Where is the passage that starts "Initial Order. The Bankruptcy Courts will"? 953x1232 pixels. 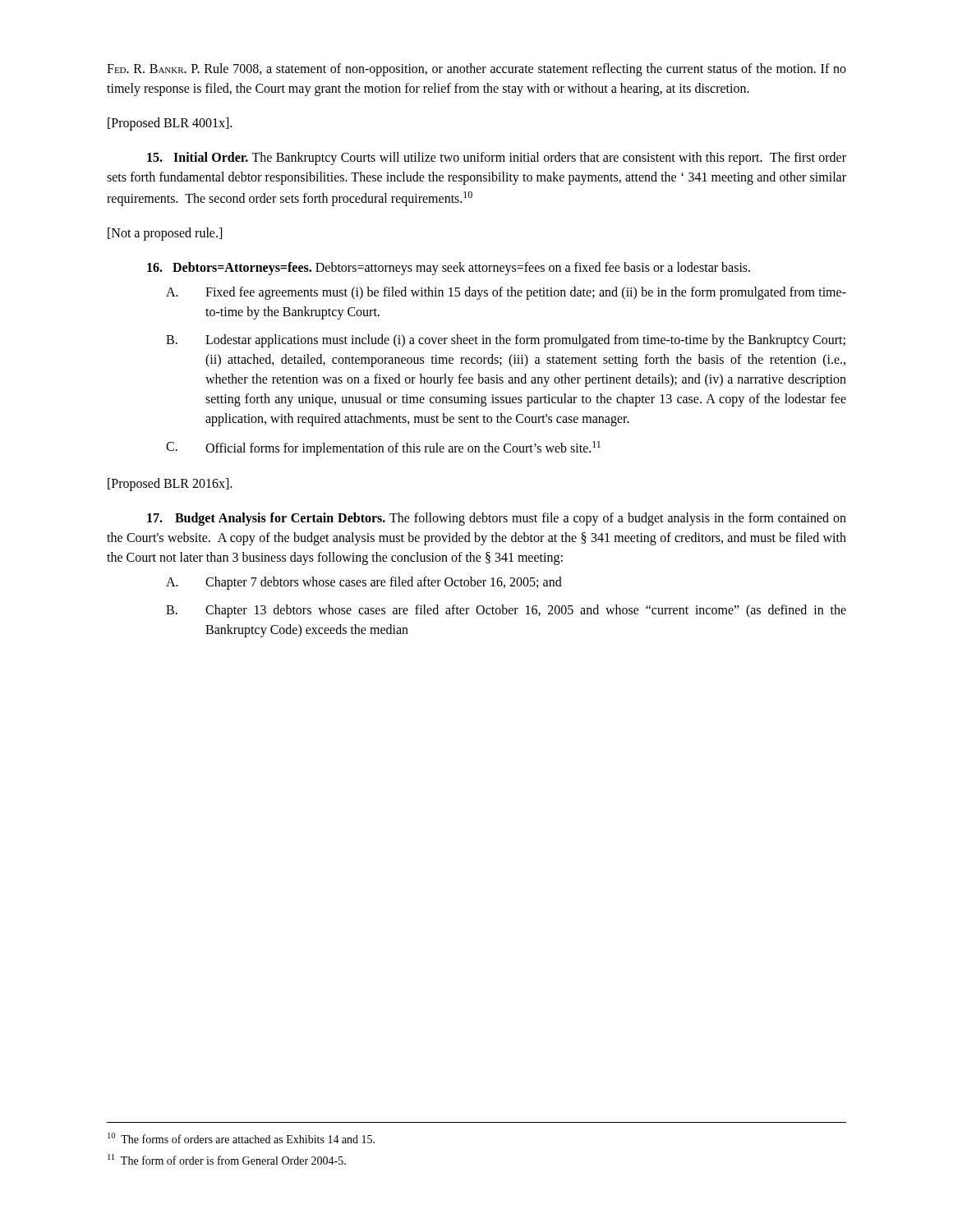tap(476, 178)
